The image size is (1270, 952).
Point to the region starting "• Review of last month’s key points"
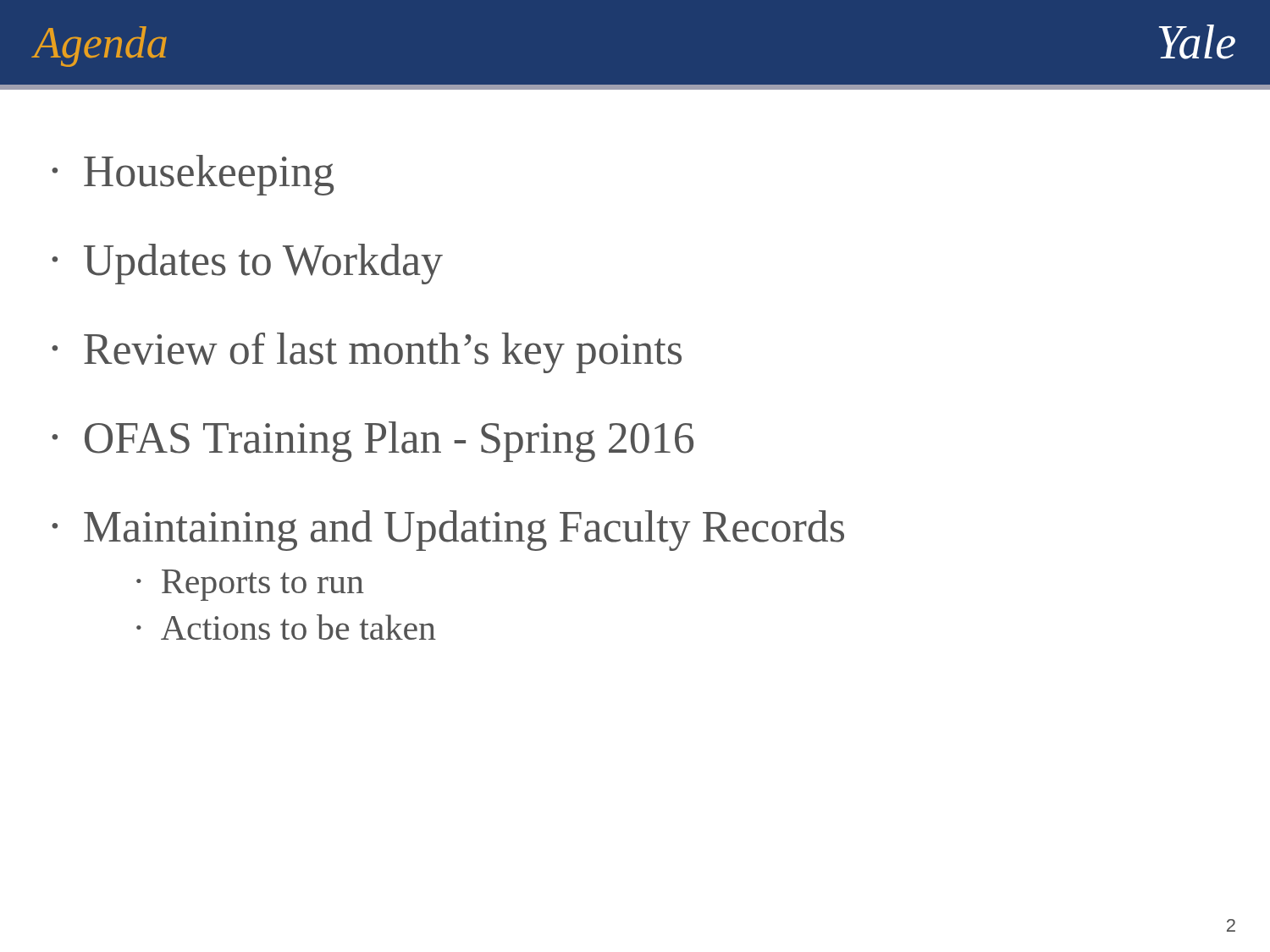coord(367,349)
